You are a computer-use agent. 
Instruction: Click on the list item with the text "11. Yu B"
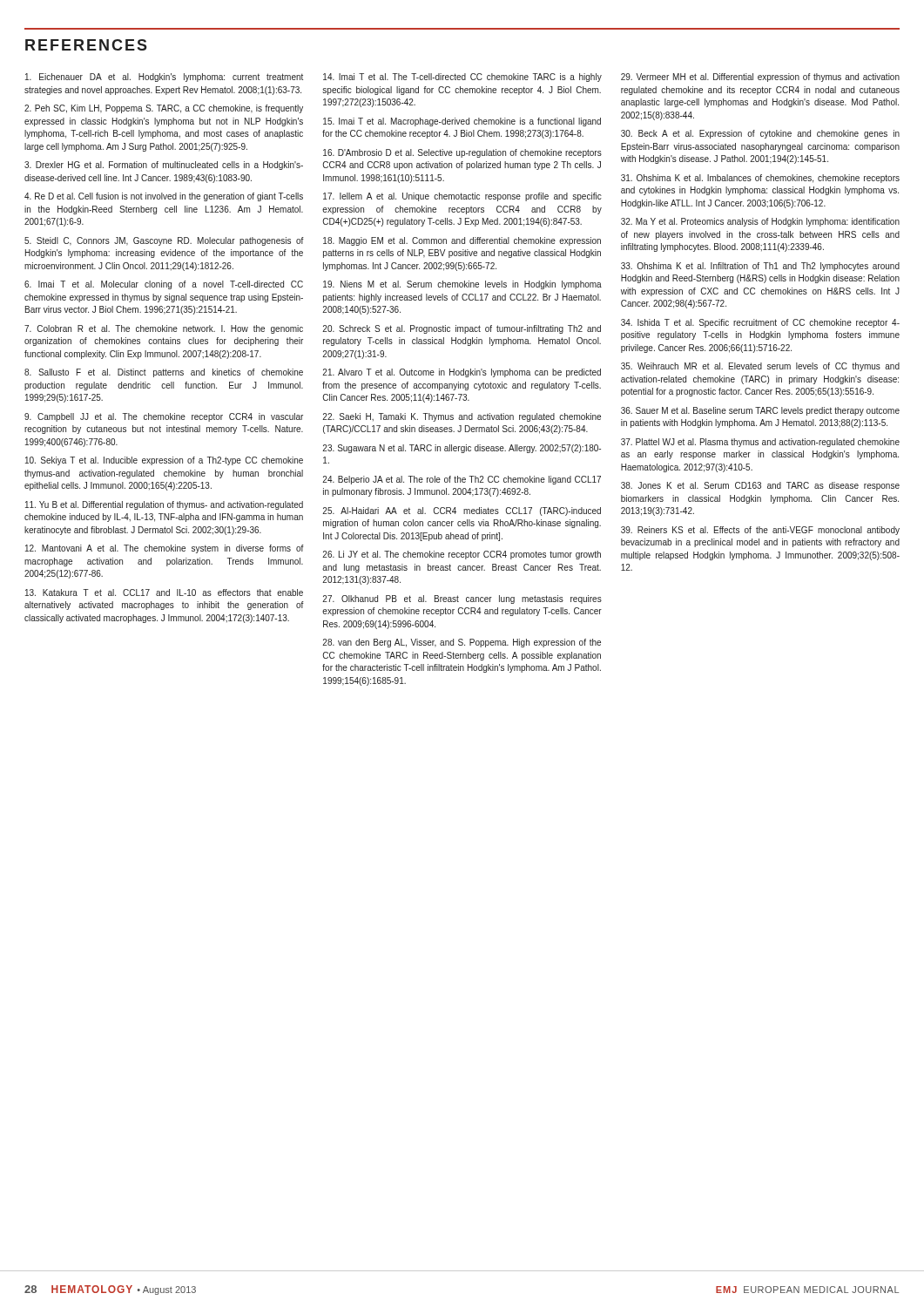(x=164, y=517)
